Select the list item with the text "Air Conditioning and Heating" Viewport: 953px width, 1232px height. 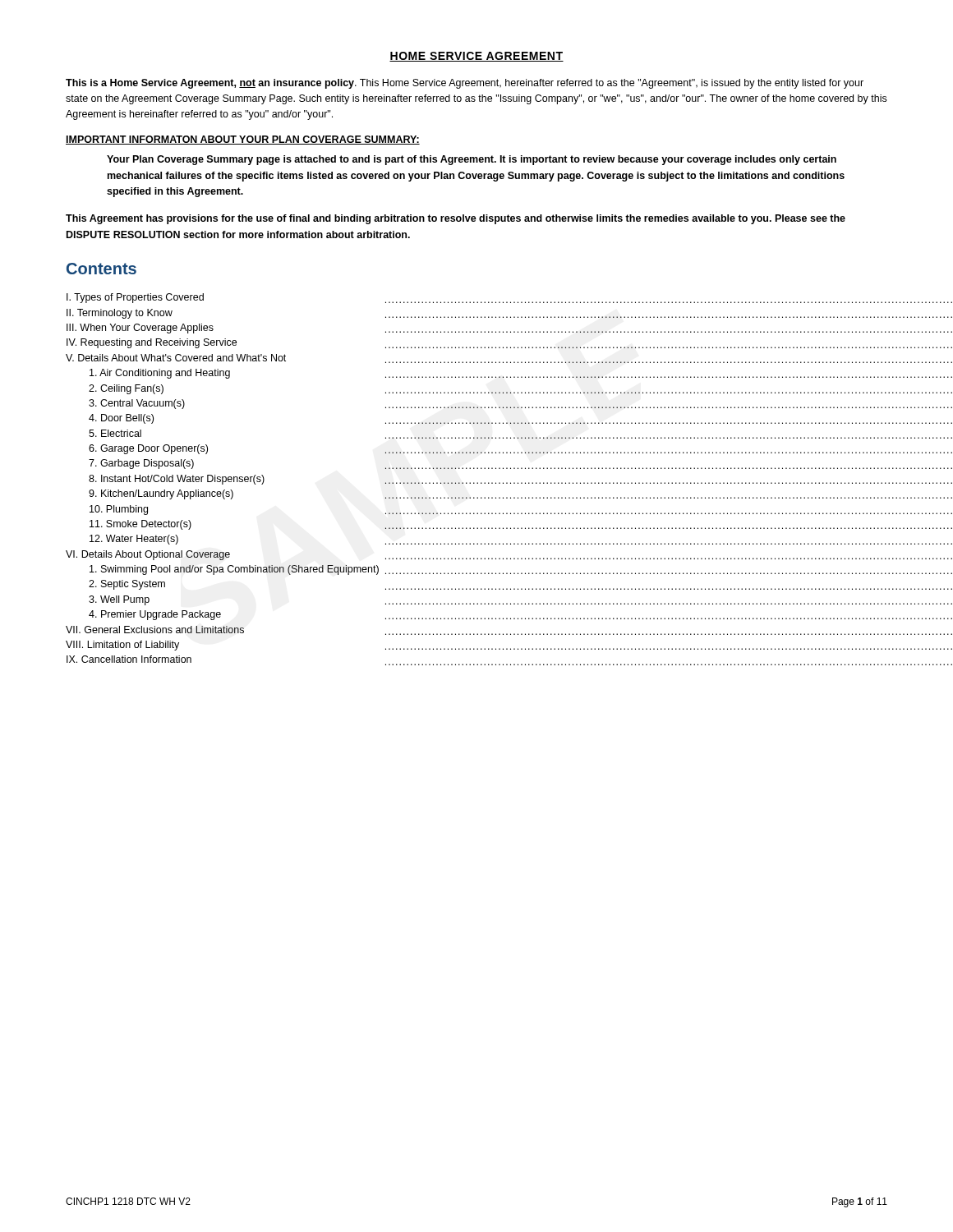pos(509,373)
